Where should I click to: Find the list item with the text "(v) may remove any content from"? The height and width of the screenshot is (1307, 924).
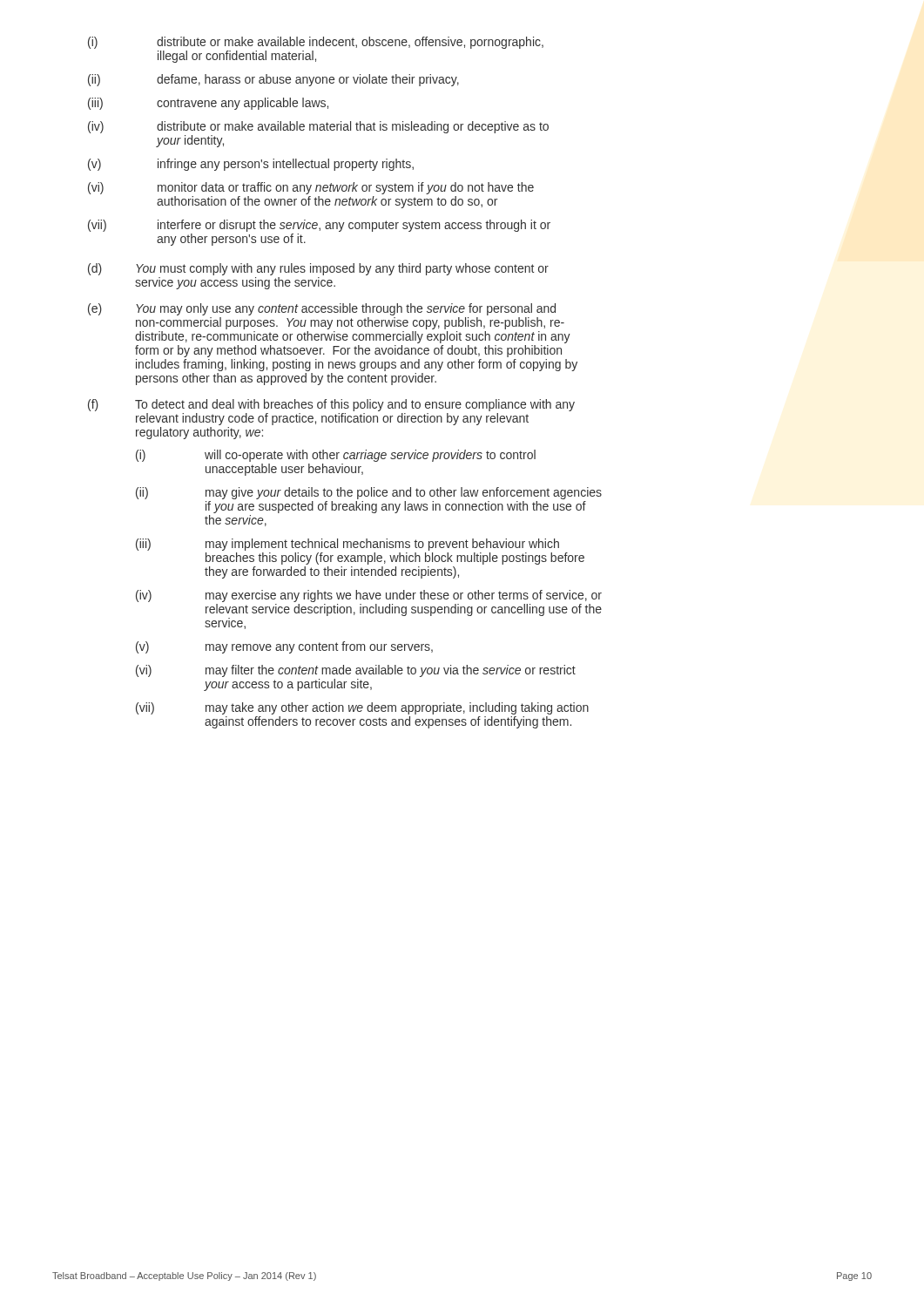[x=284, y=647]
